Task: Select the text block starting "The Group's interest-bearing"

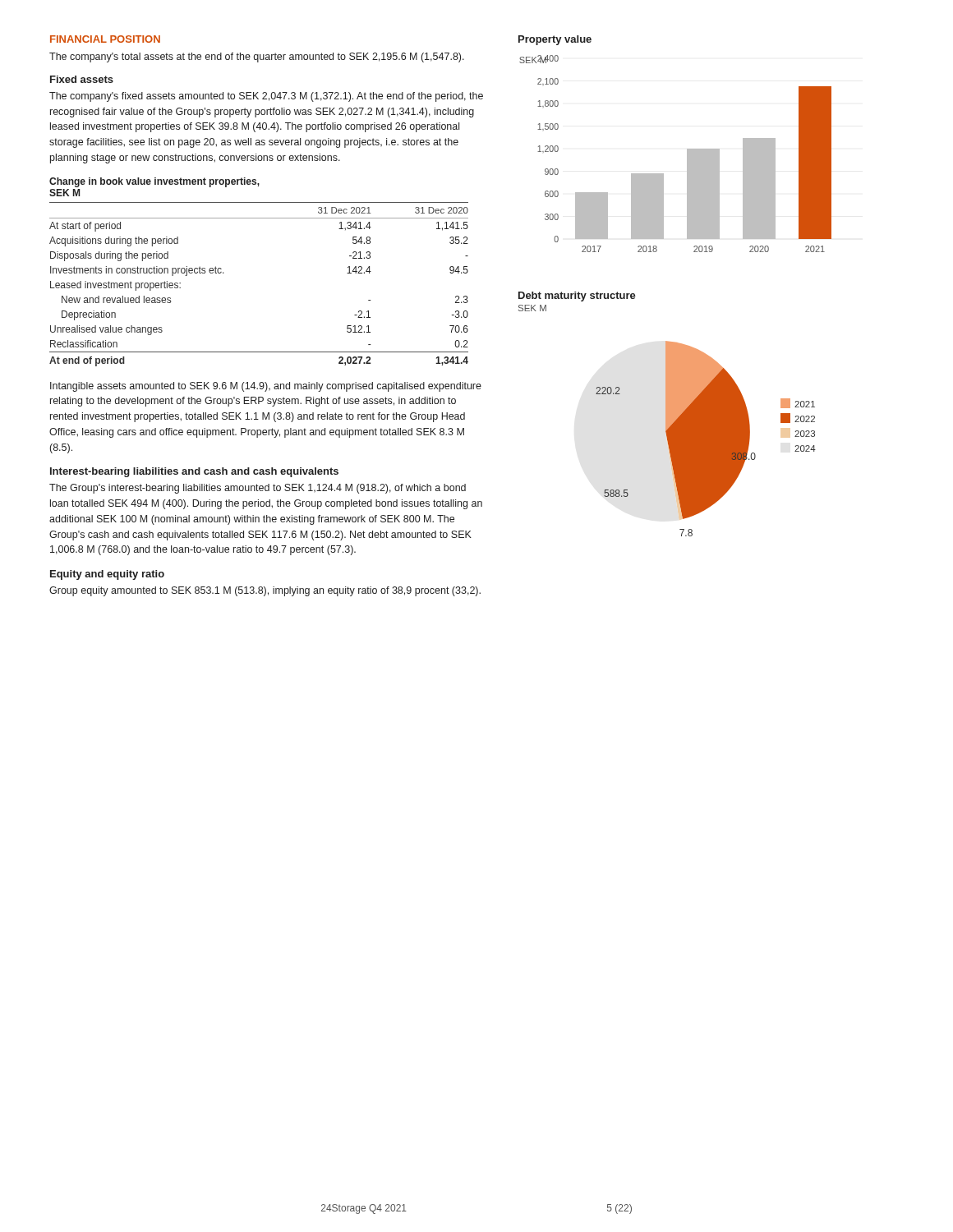Action: pyautogui.click(x=266, y=519)
